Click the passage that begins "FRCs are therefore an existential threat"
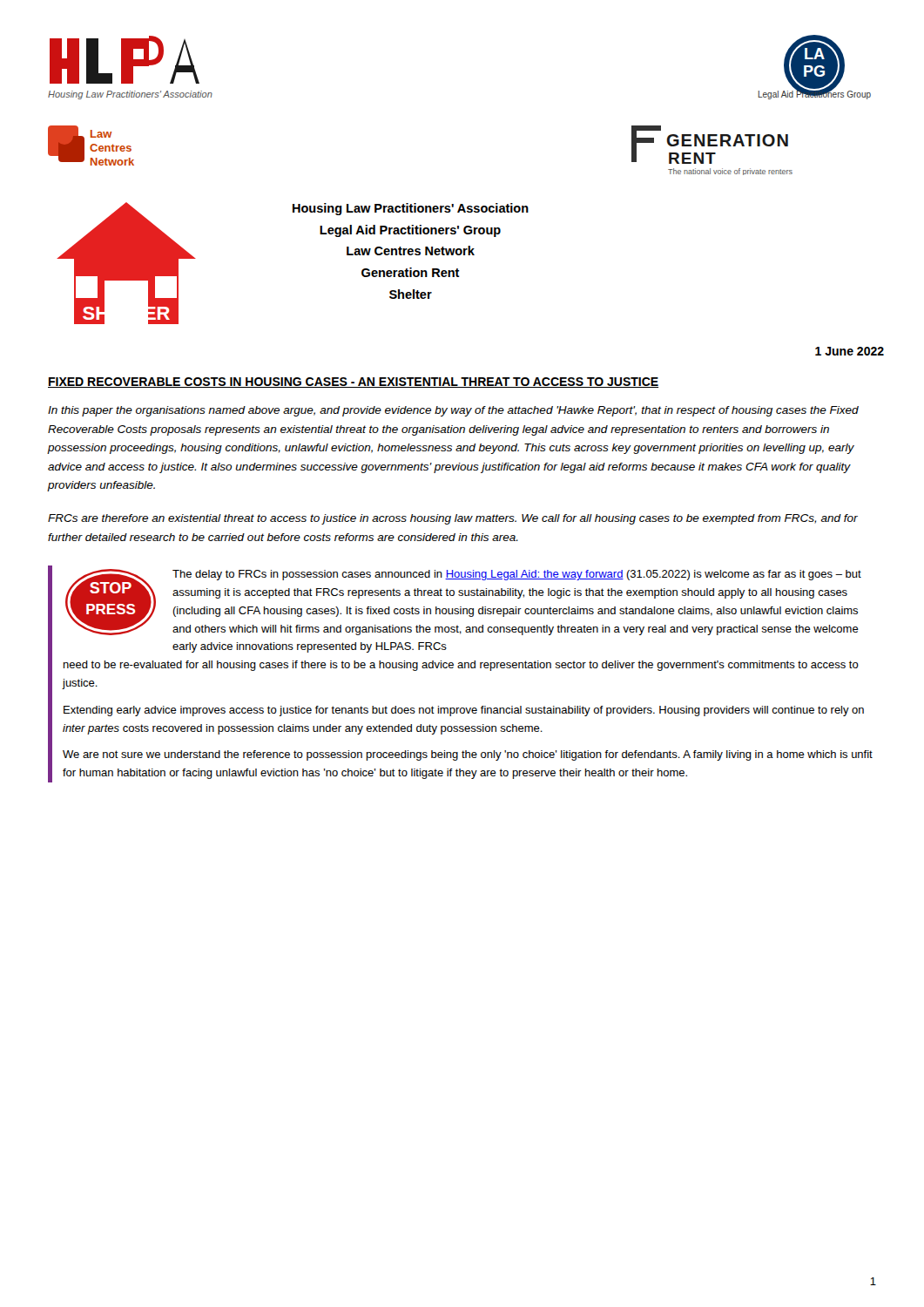The width and height of the screenshot is (924, 1307). [x=453, y=527]
